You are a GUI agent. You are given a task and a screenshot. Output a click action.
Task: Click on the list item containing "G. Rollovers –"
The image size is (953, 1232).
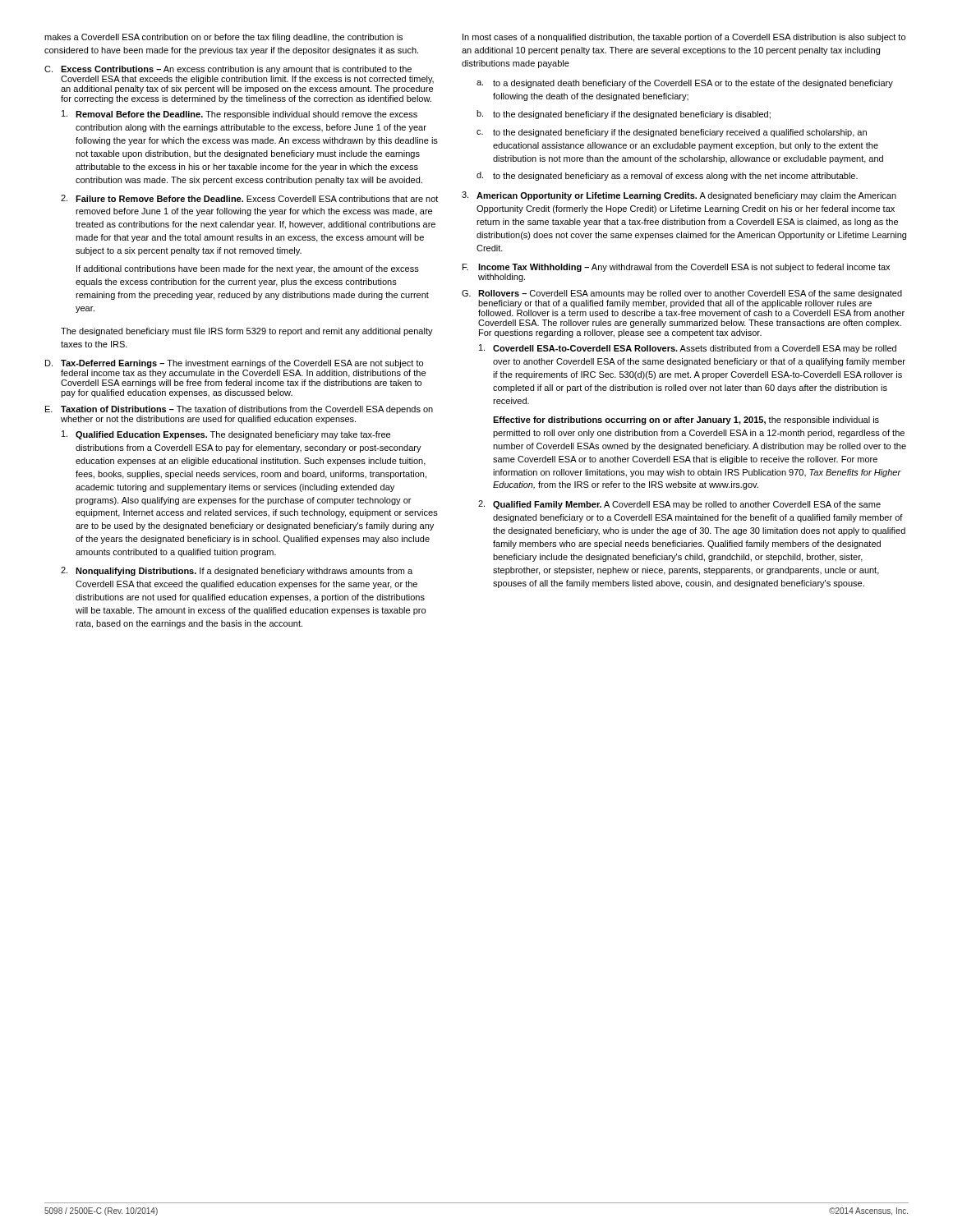click(685, 442)
